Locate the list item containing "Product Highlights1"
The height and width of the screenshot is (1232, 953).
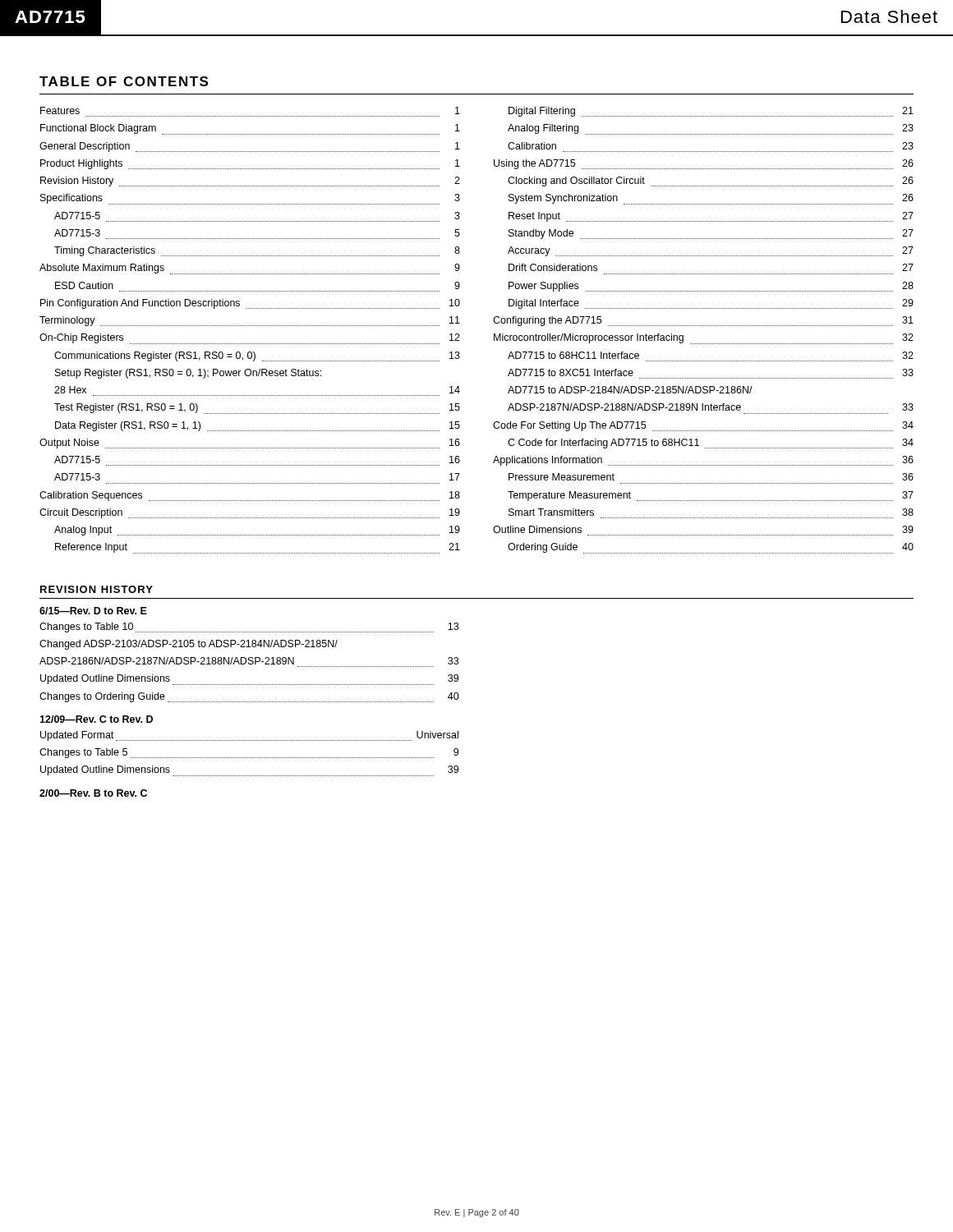tap(250, 164)
